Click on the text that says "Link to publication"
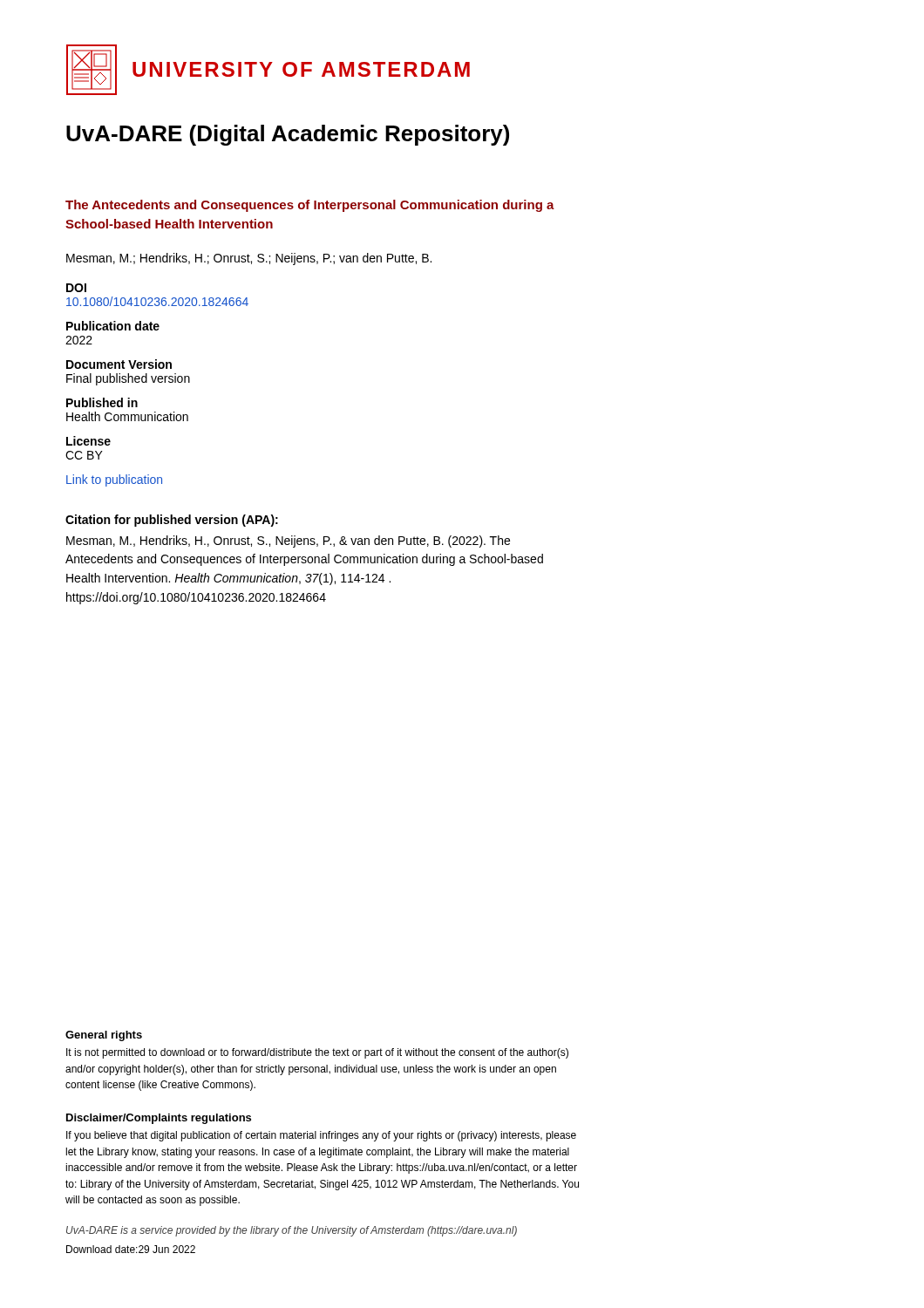 tap(114, 480)
